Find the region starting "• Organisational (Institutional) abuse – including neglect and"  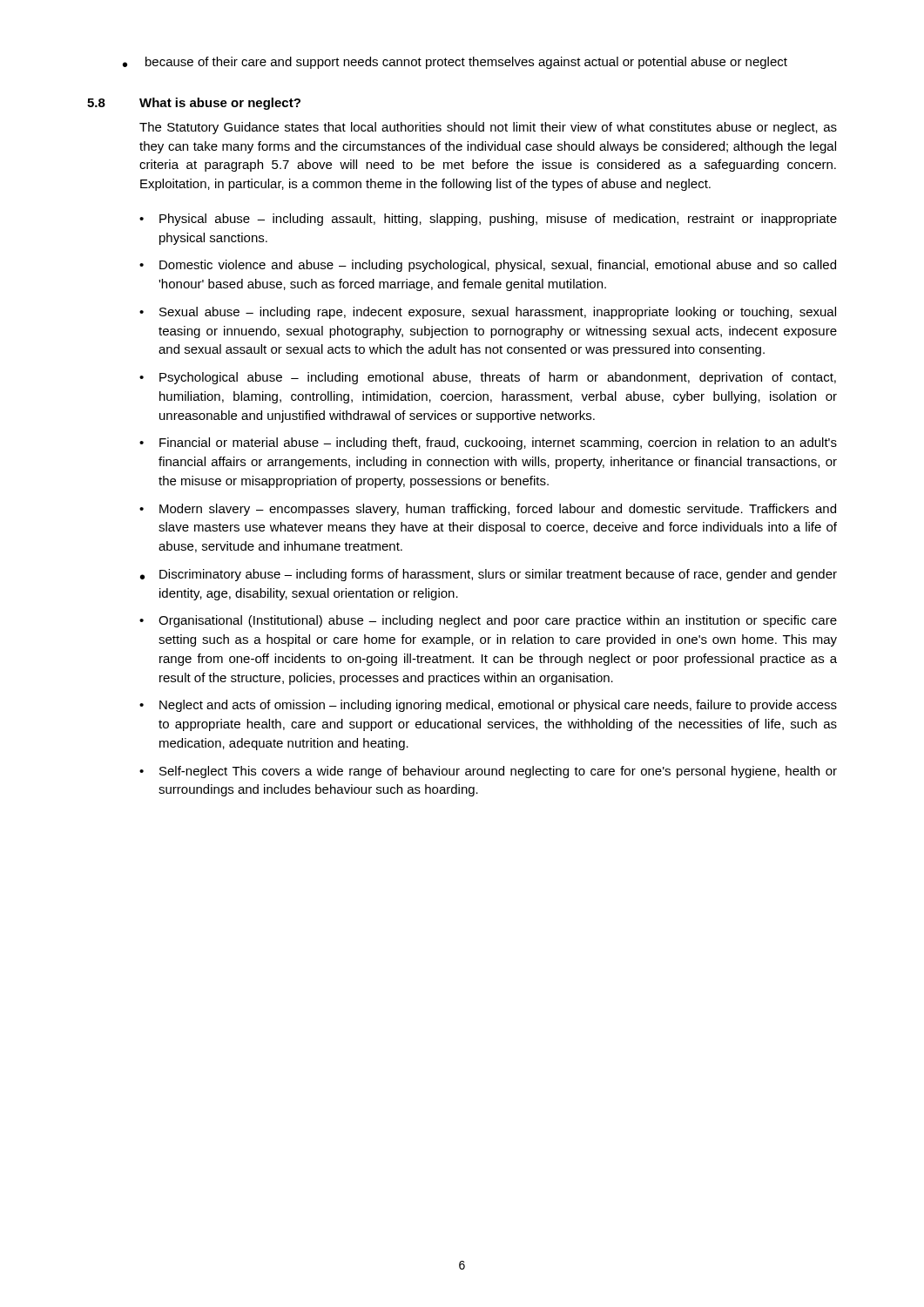[488, 649]
